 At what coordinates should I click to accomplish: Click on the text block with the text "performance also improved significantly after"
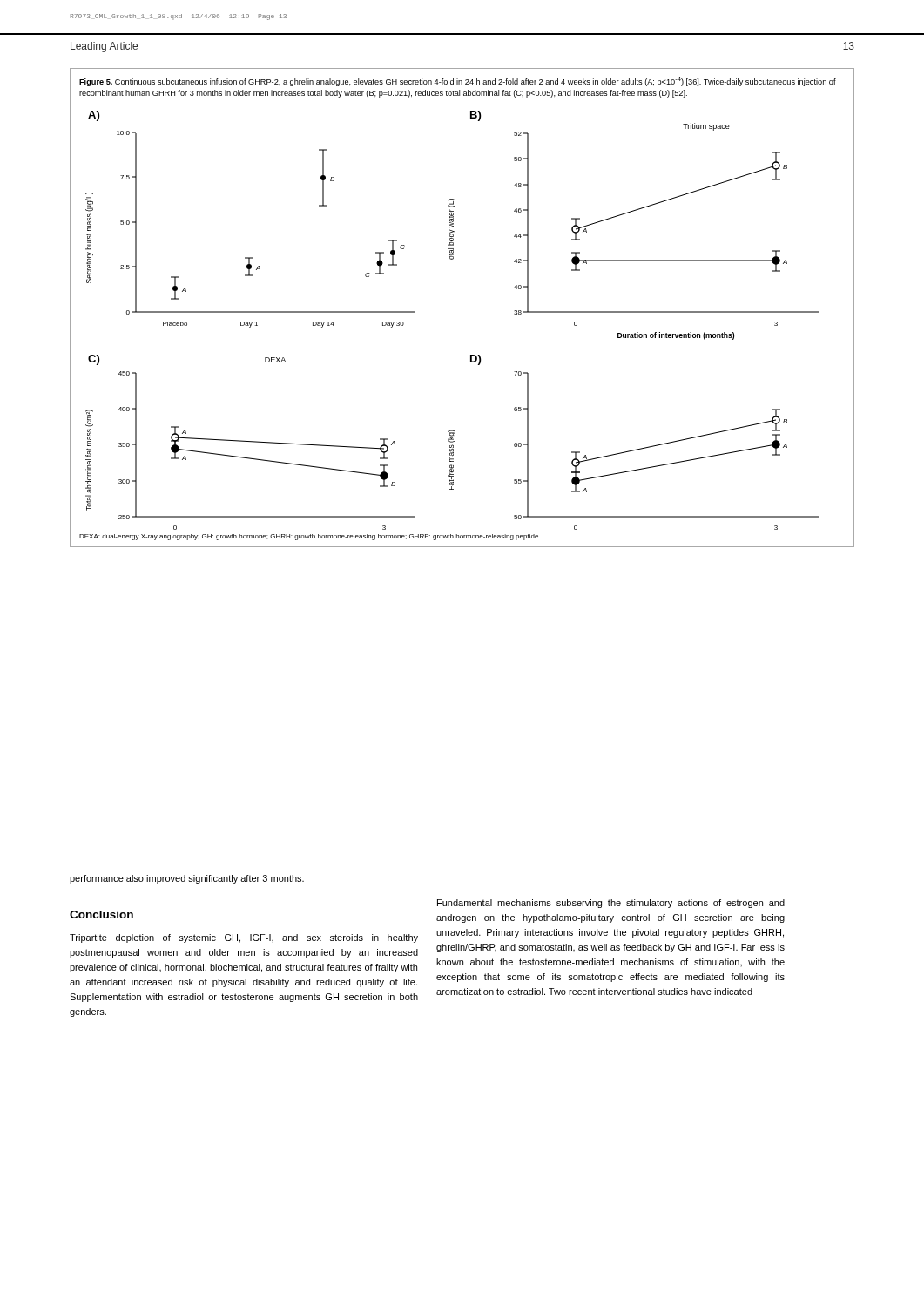187,878
